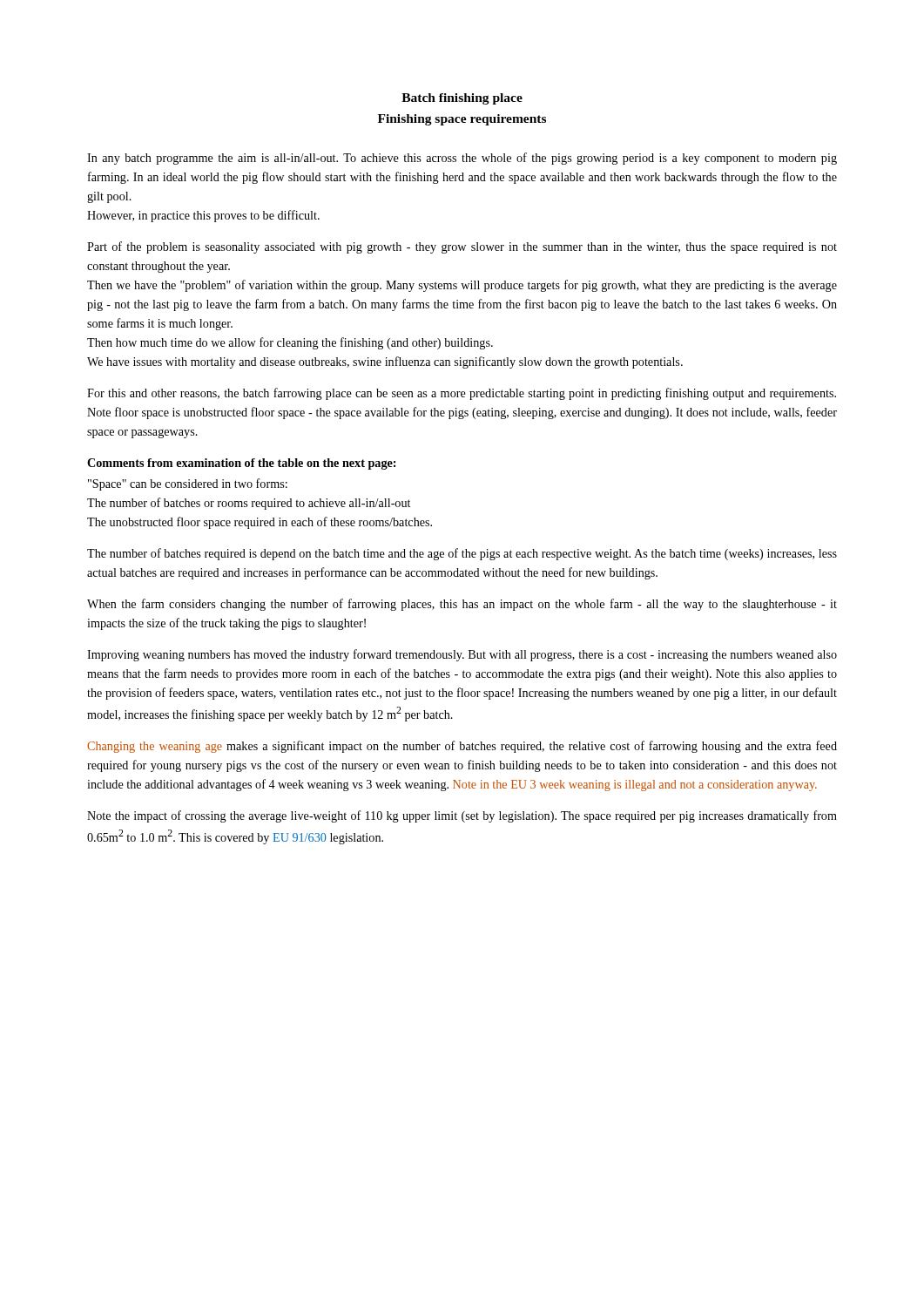924x1307 pixels.
Task: Point to the block beginning "Note the impact"
Action: click(x=462, y=826)
